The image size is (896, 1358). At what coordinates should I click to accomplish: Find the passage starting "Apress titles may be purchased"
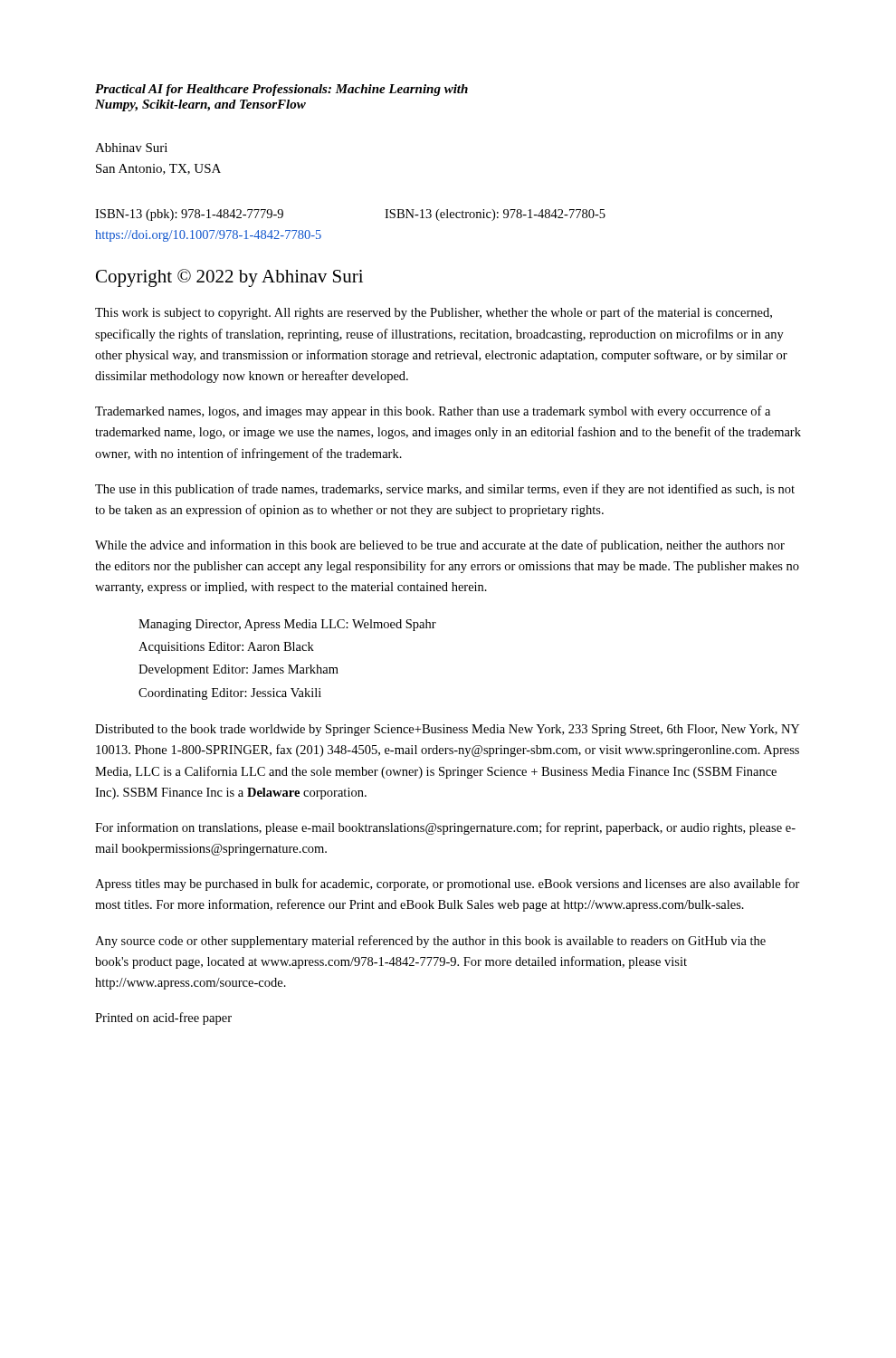(x=447, y=894)
